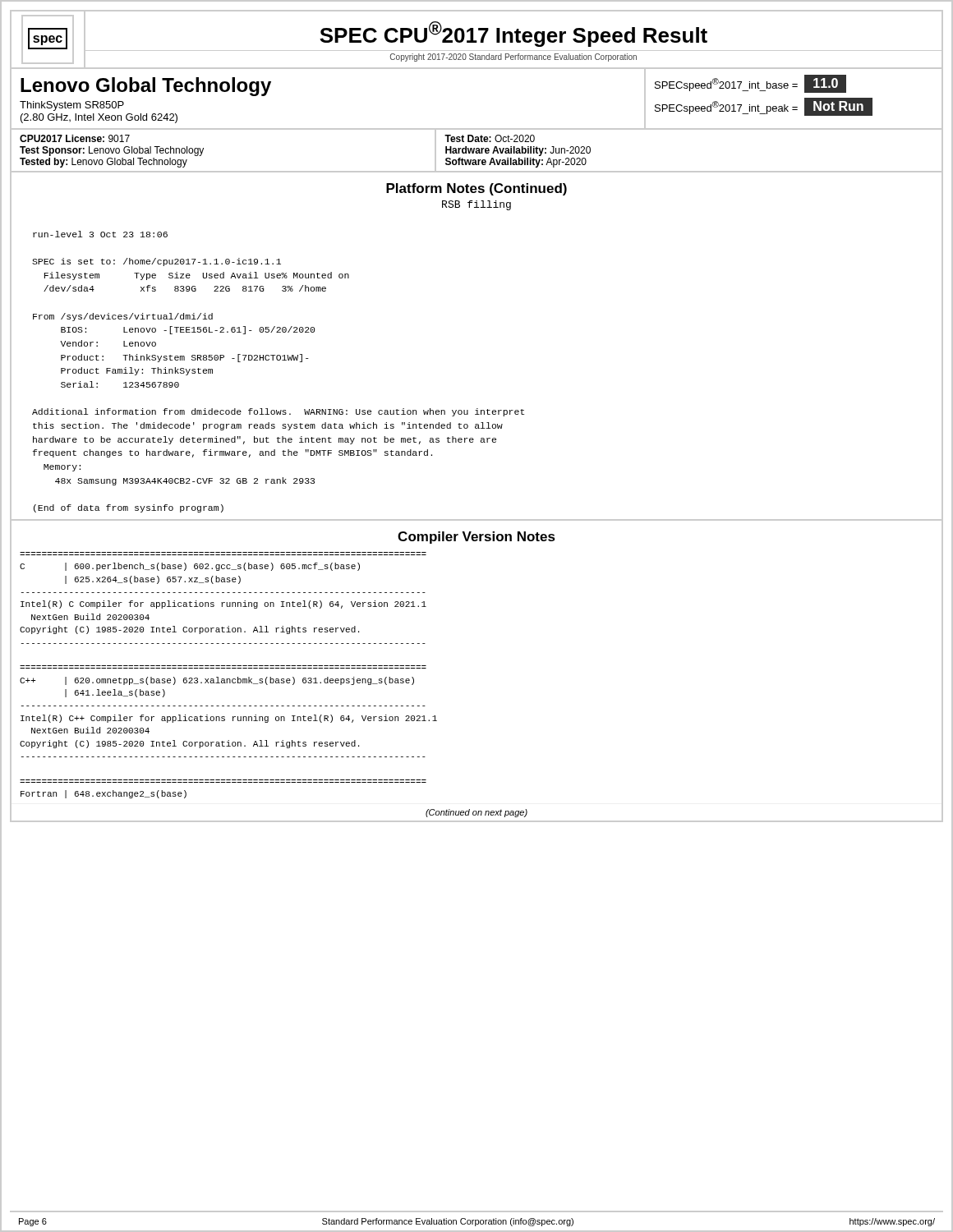Viewport: 953px width, 1232px height.
Task: Click the passage that begins "CPU2017 License: 9017"
Action: [75, 138]
